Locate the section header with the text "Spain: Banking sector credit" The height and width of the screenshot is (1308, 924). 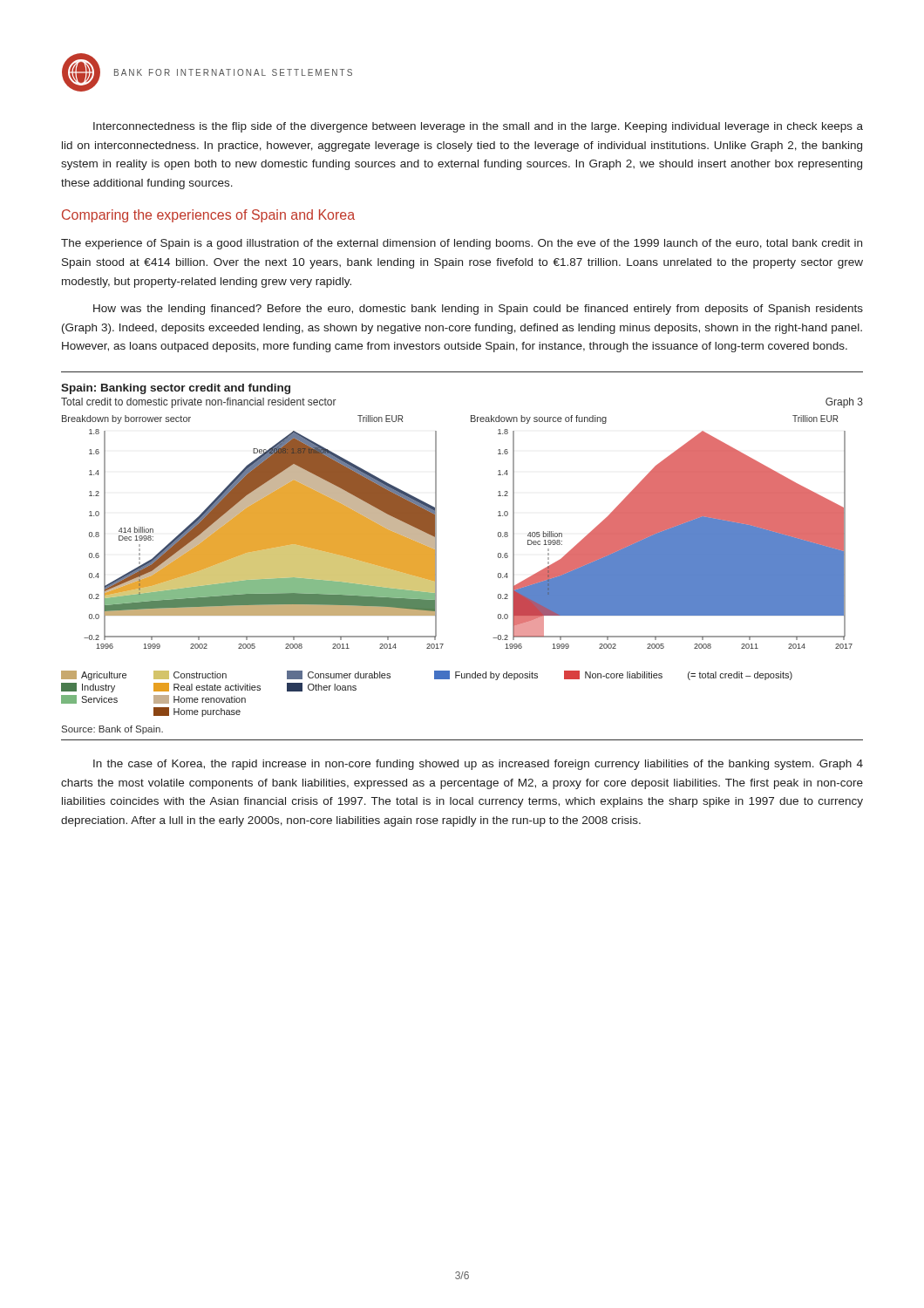coord(176,388)
